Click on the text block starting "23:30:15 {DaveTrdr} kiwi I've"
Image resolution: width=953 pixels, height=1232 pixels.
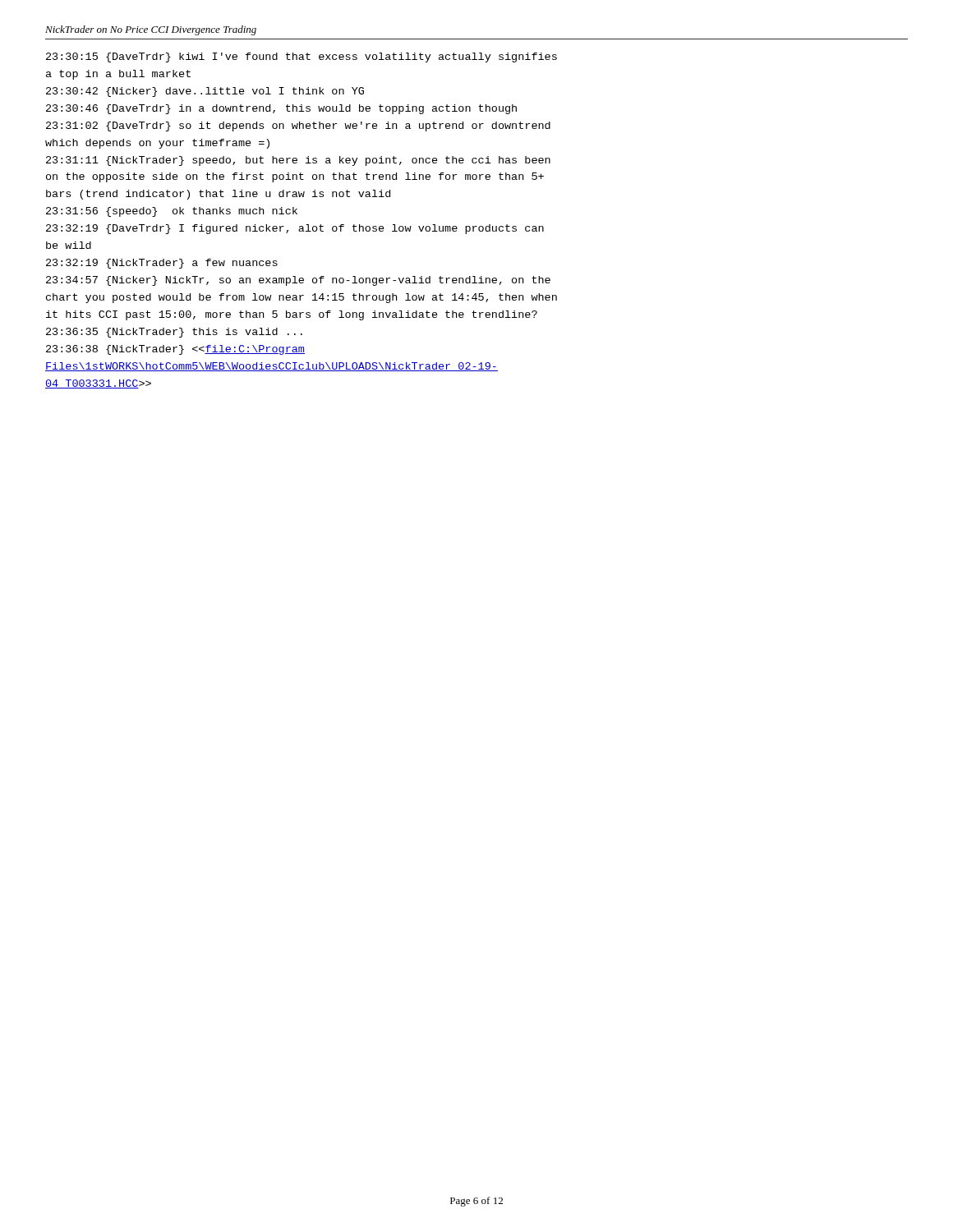pyautogui.click(x=301, y=220)
